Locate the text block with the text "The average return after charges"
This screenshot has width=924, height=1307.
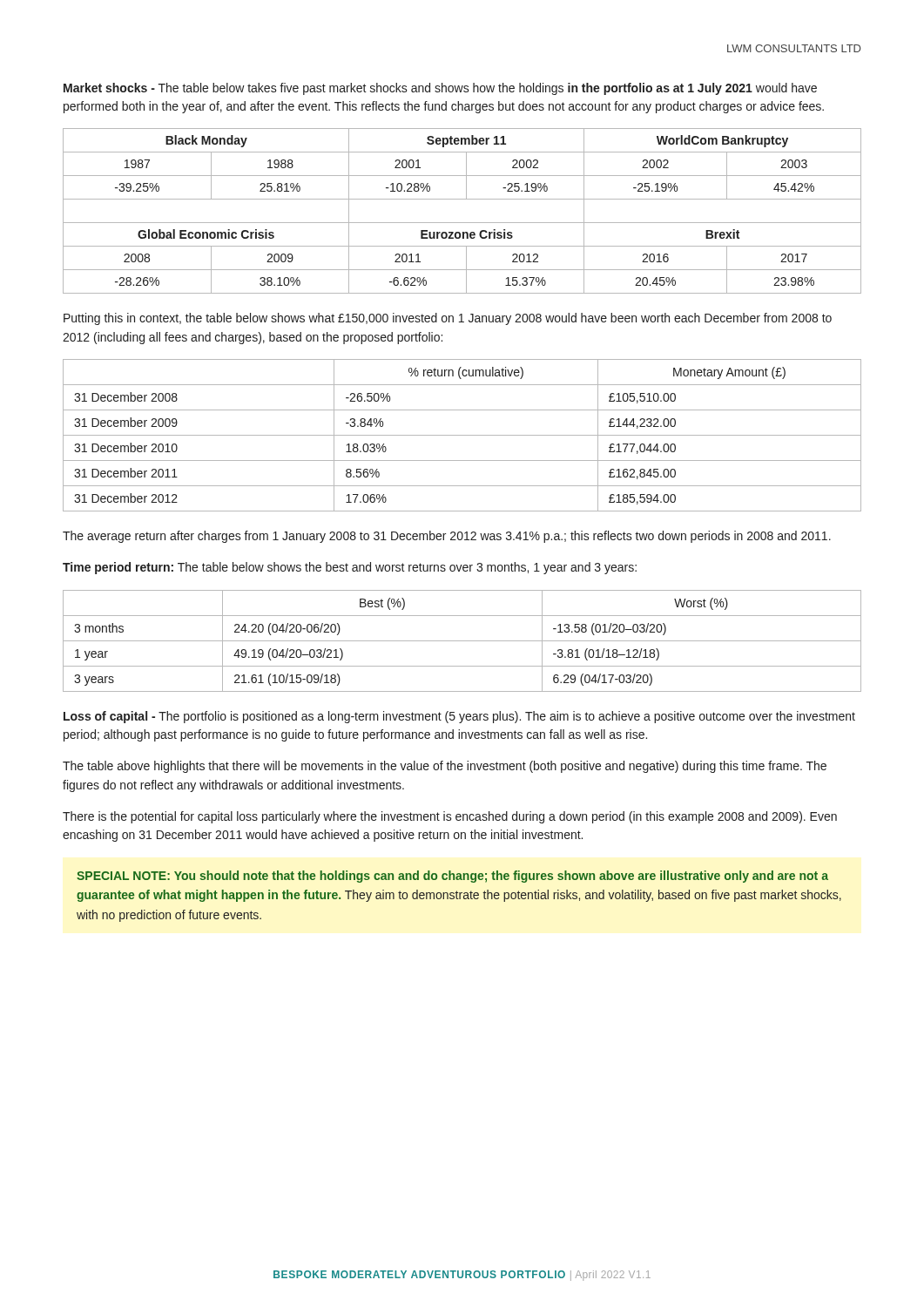coord(447,536)
